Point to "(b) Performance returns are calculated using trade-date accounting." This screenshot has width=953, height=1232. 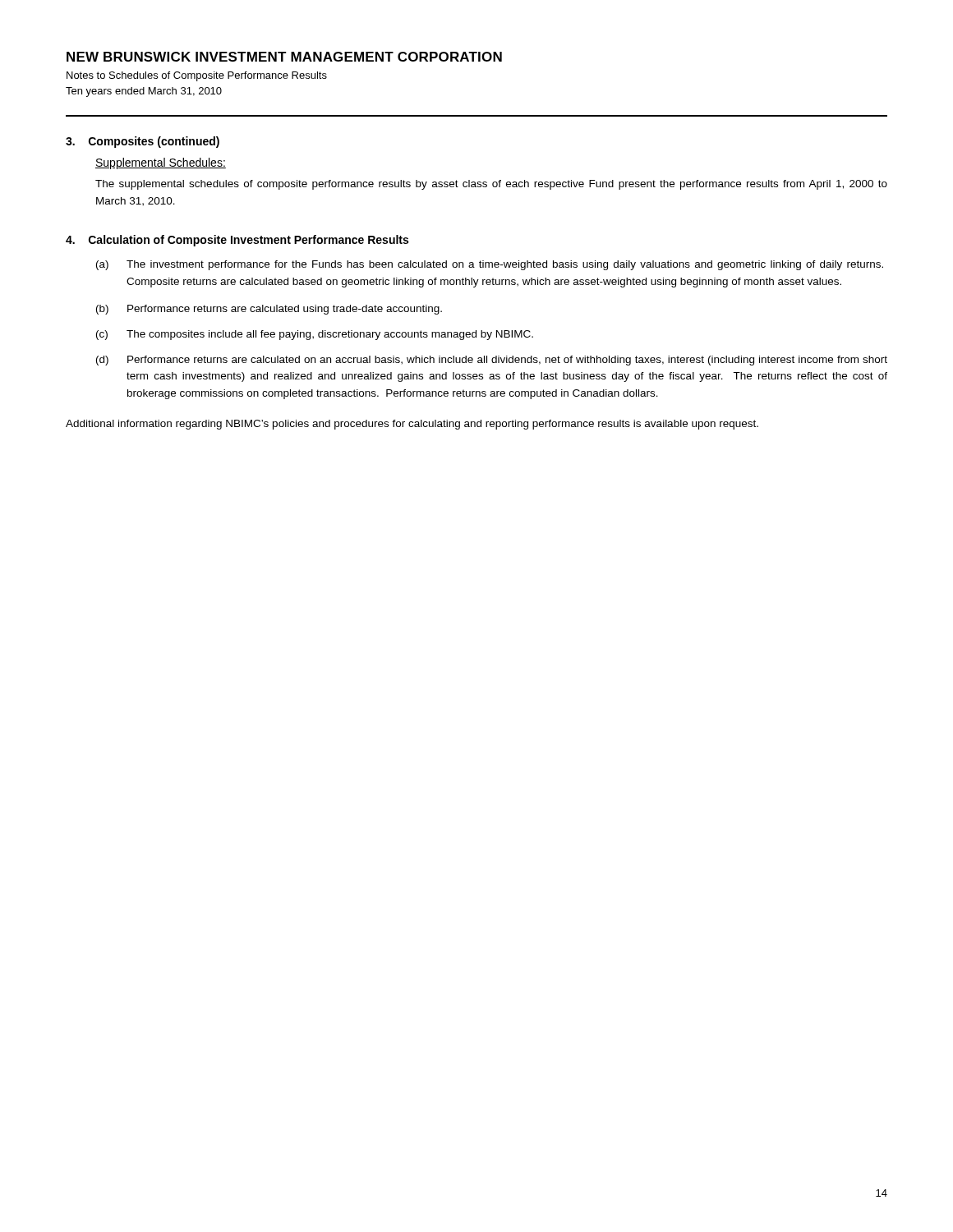[269, 310]
